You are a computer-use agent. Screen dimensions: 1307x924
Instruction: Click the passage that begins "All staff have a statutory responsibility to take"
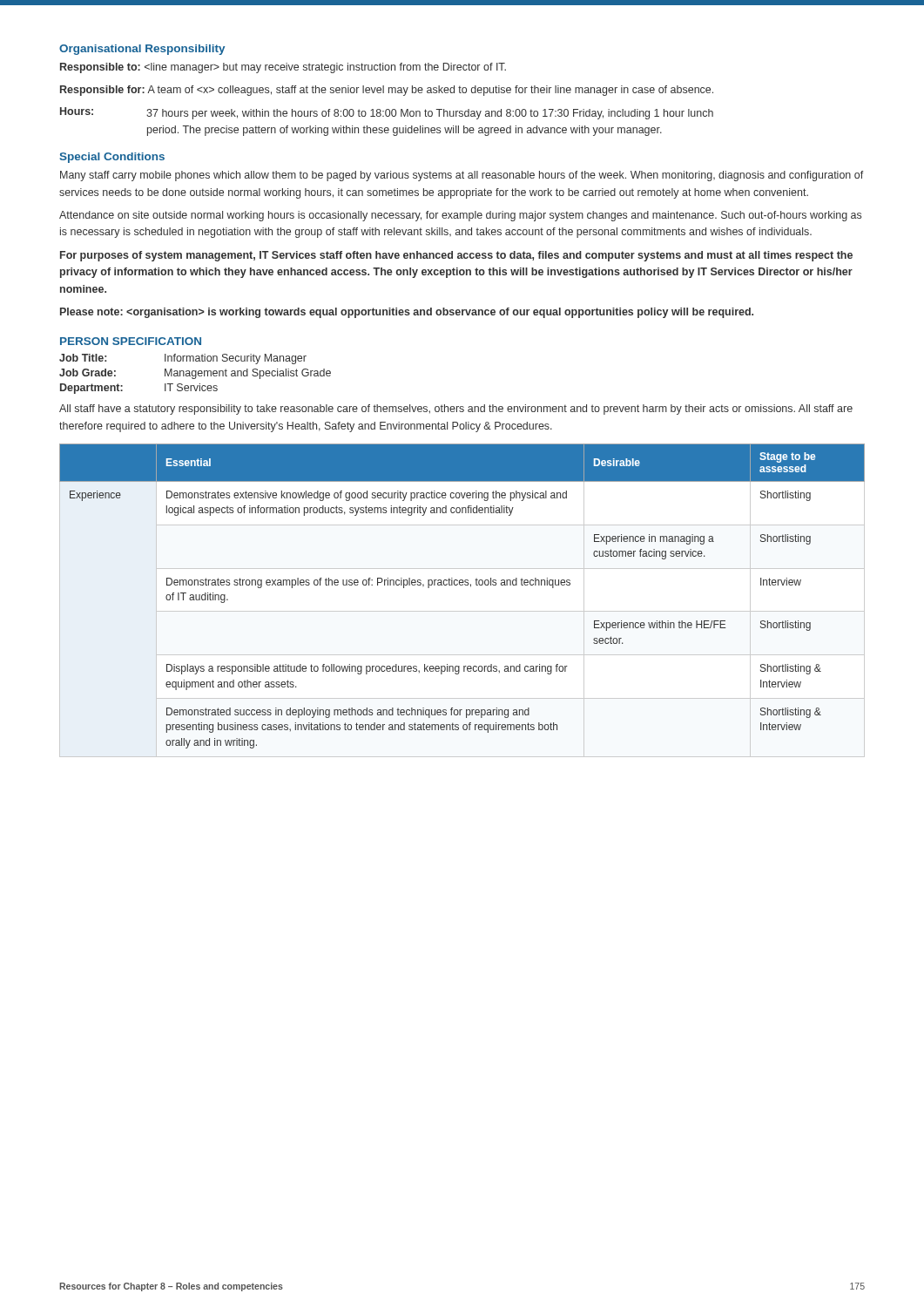pos(456,417)
